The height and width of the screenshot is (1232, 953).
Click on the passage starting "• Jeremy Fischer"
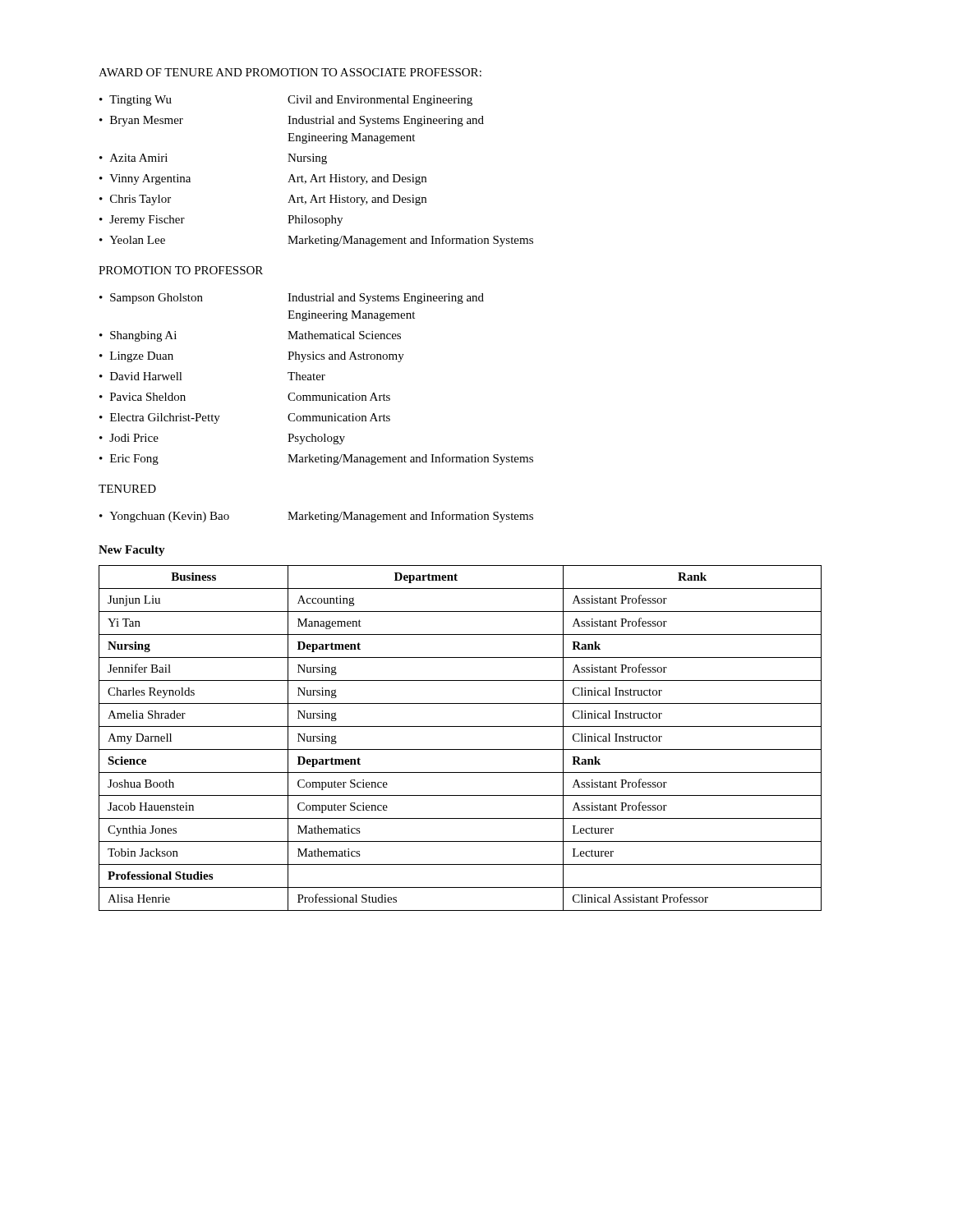pyautogui.click(x=138, y=221)
